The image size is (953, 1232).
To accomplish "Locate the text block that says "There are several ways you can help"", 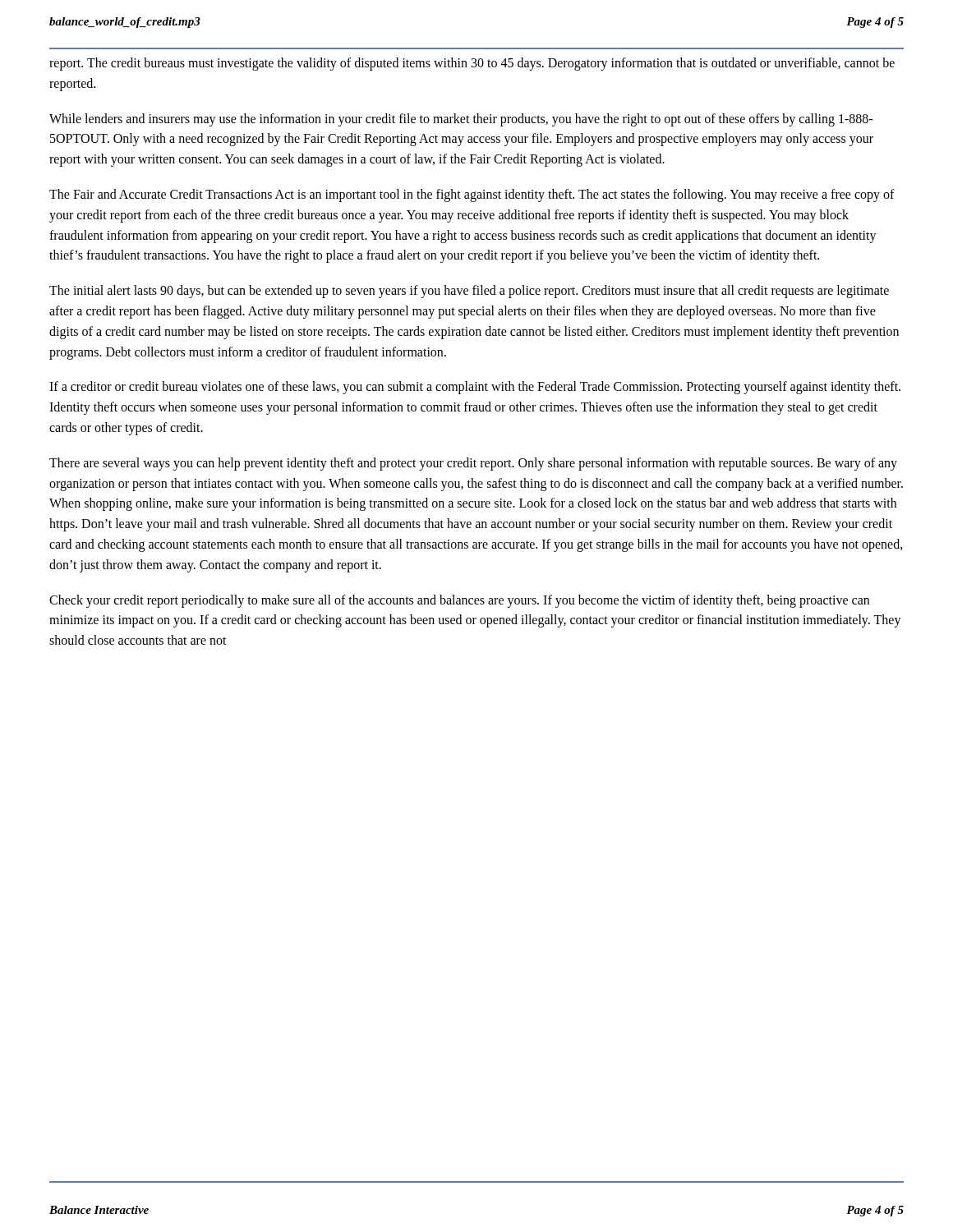I will coord(476,513).
